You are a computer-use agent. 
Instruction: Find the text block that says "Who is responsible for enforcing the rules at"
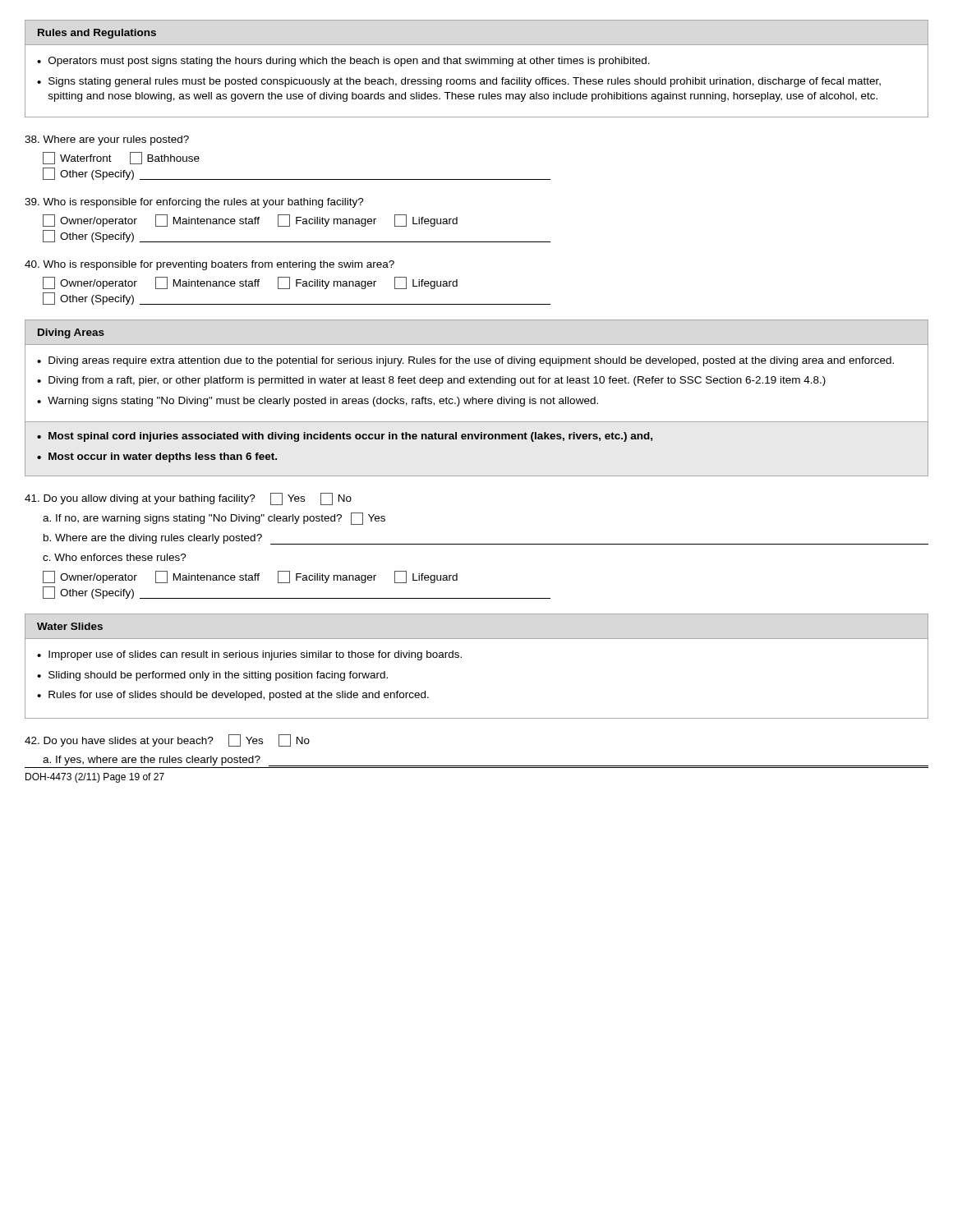[x=194, y=203]
